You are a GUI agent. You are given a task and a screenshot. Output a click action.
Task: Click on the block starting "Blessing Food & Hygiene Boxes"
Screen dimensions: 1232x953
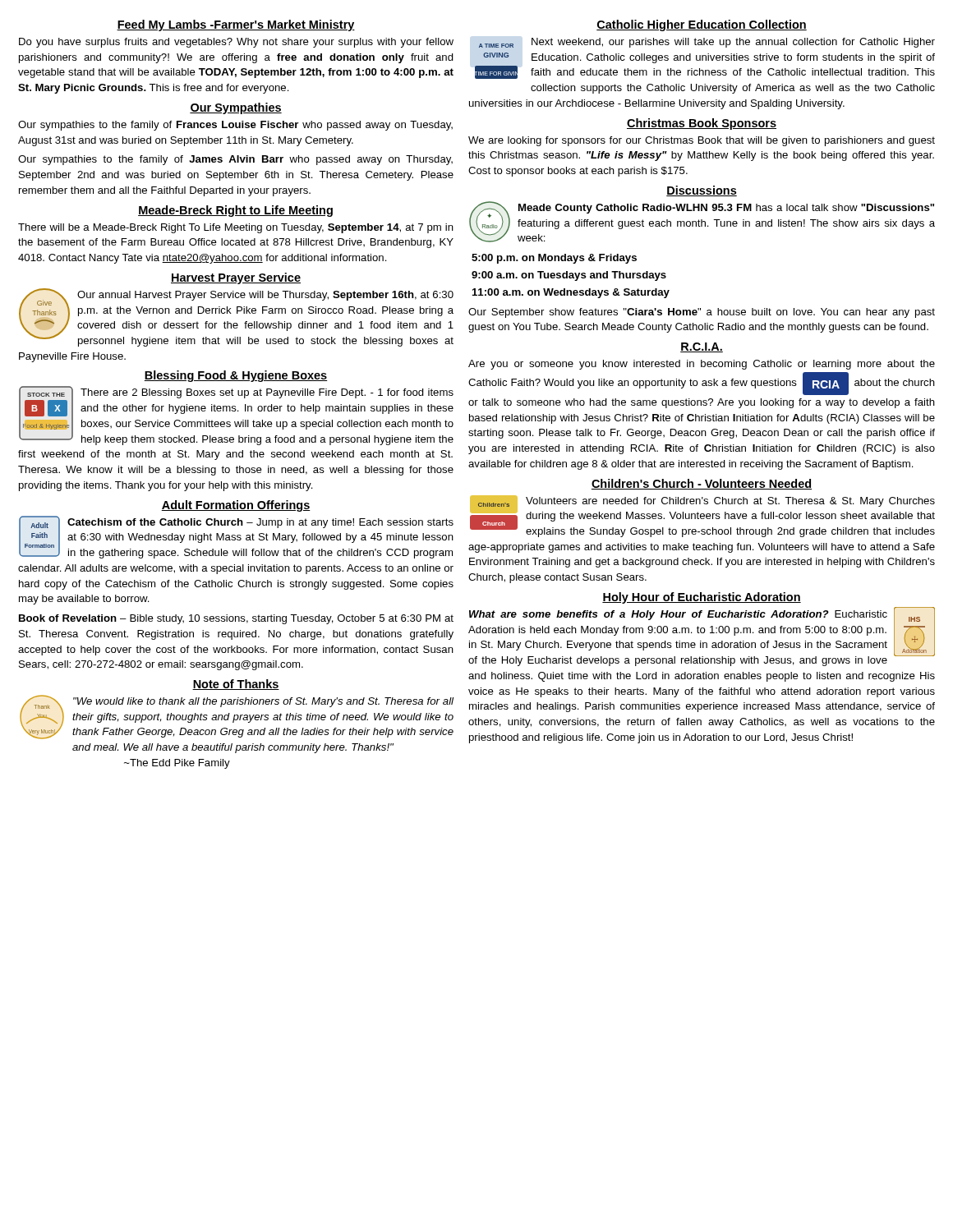point(236,376)
